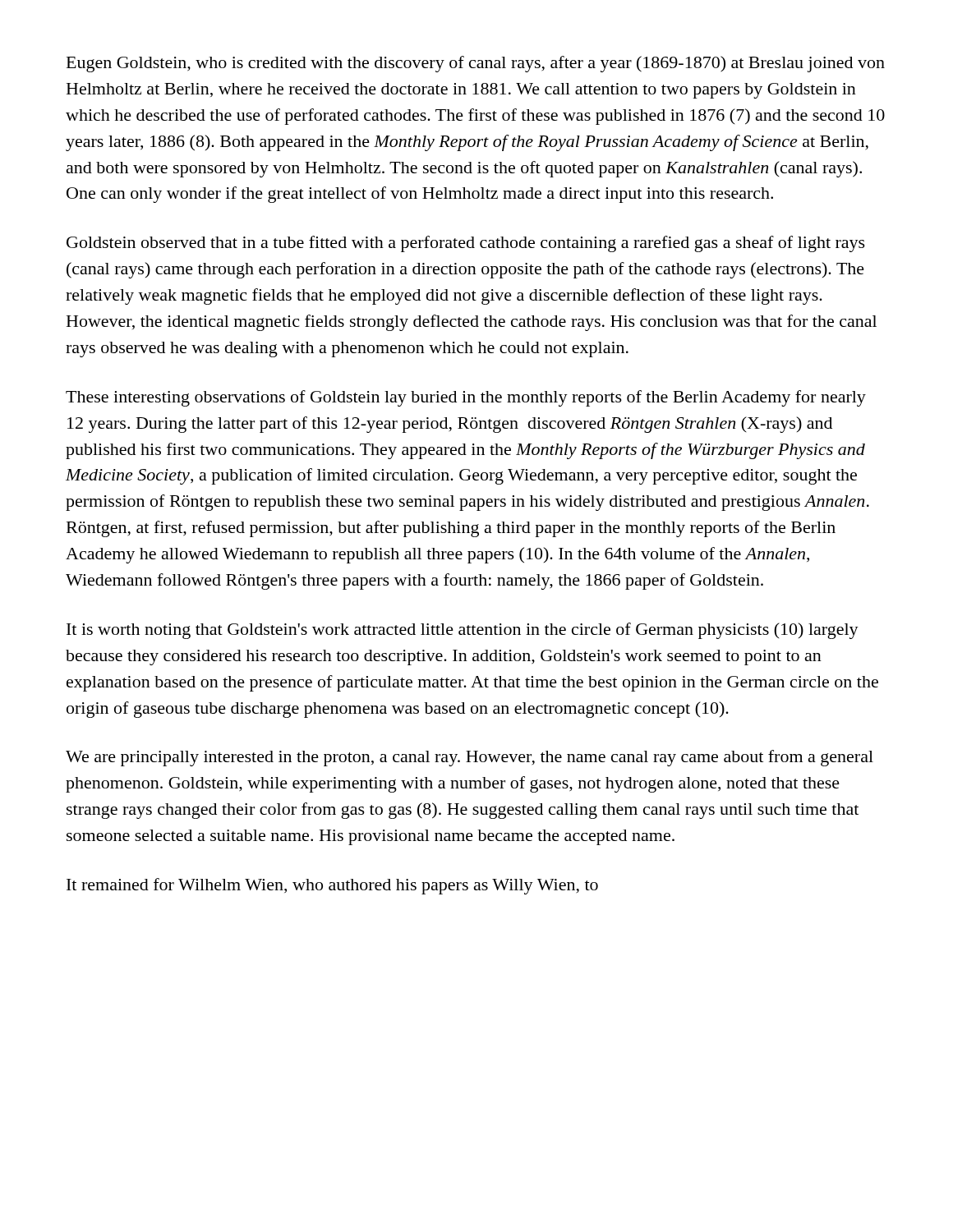Locate the text starting "We are principally interested in the proton, a"

click(x=470, y=796)
